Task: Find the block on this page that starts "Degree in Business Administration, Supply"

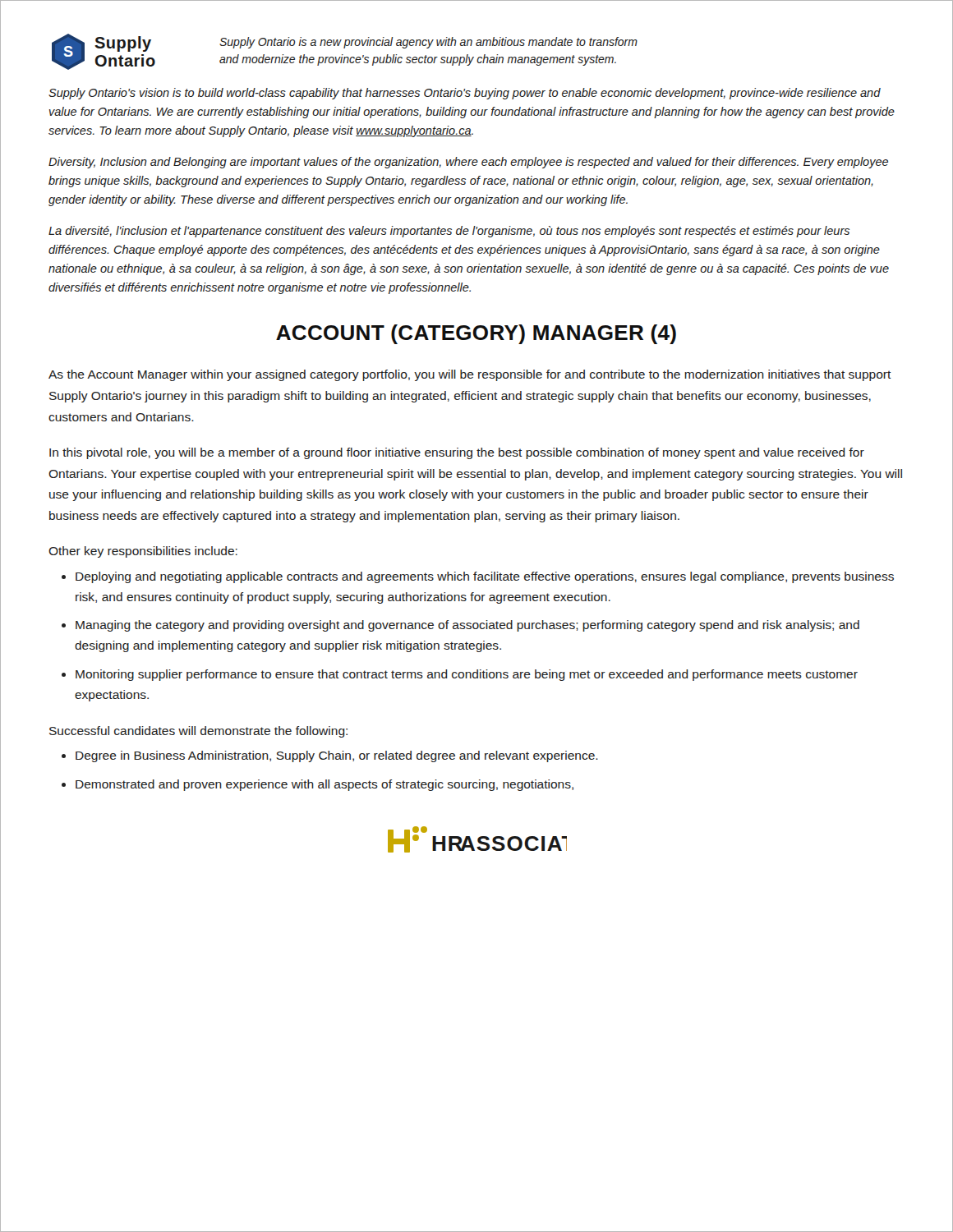Action: 337,755
